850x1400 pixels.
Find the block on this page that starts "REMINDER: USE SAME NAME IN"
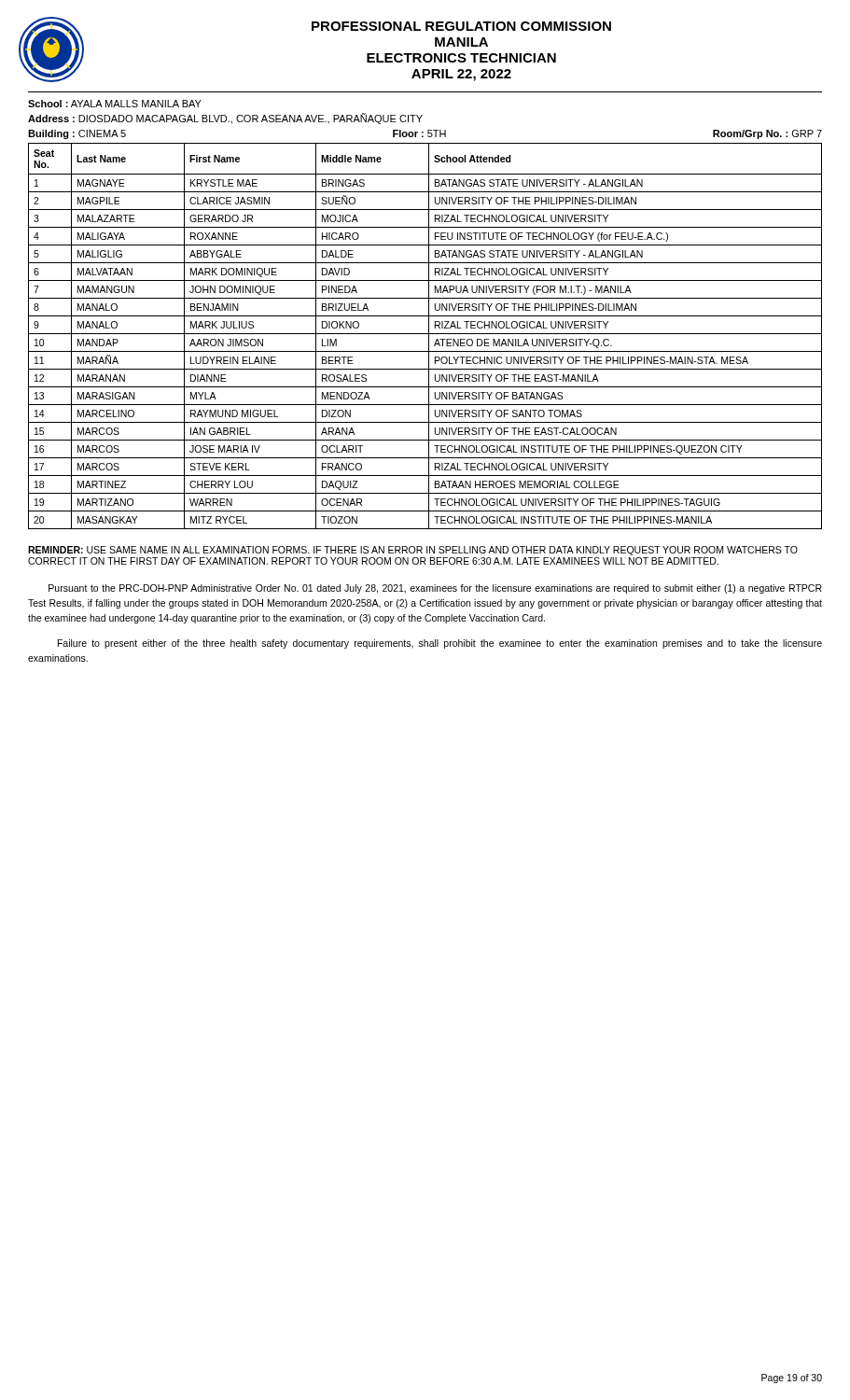(x=413, y=555)
